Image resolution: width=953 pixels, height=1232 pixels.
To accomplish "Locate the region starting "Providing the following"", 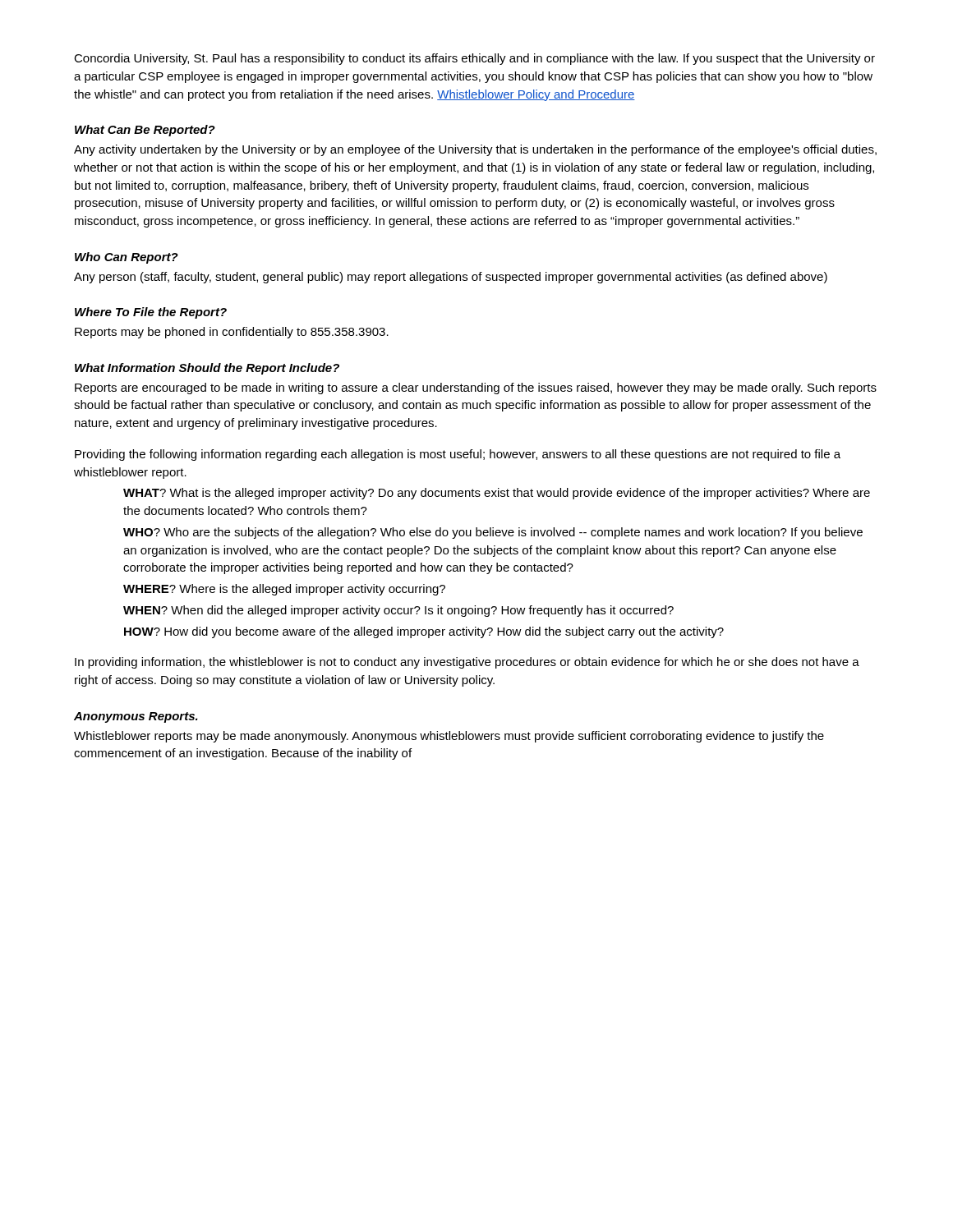I will point(457,462).
